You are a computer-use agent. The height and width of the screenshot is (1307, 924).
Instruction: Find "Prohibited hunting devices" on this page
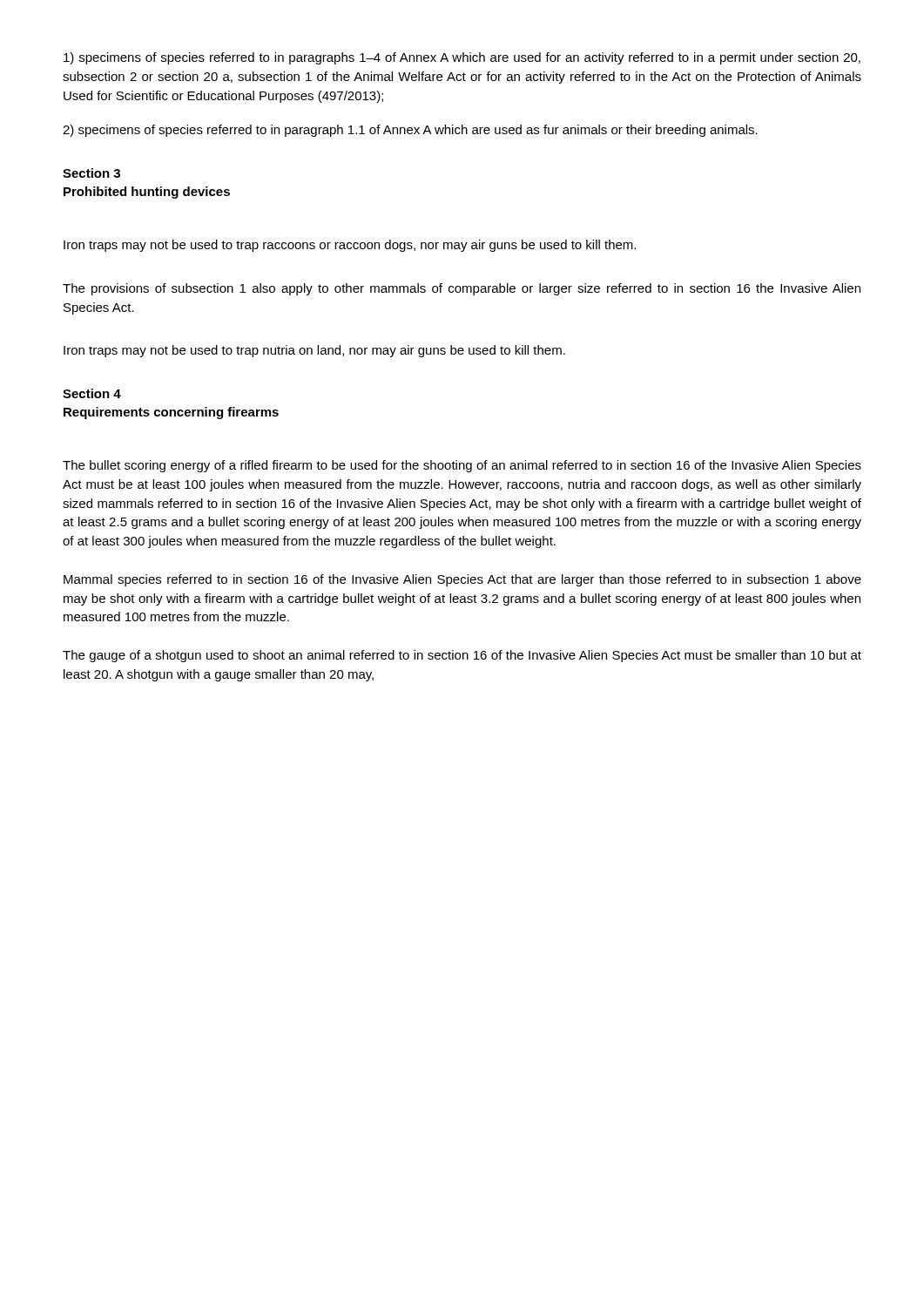[x=147, y=191]
